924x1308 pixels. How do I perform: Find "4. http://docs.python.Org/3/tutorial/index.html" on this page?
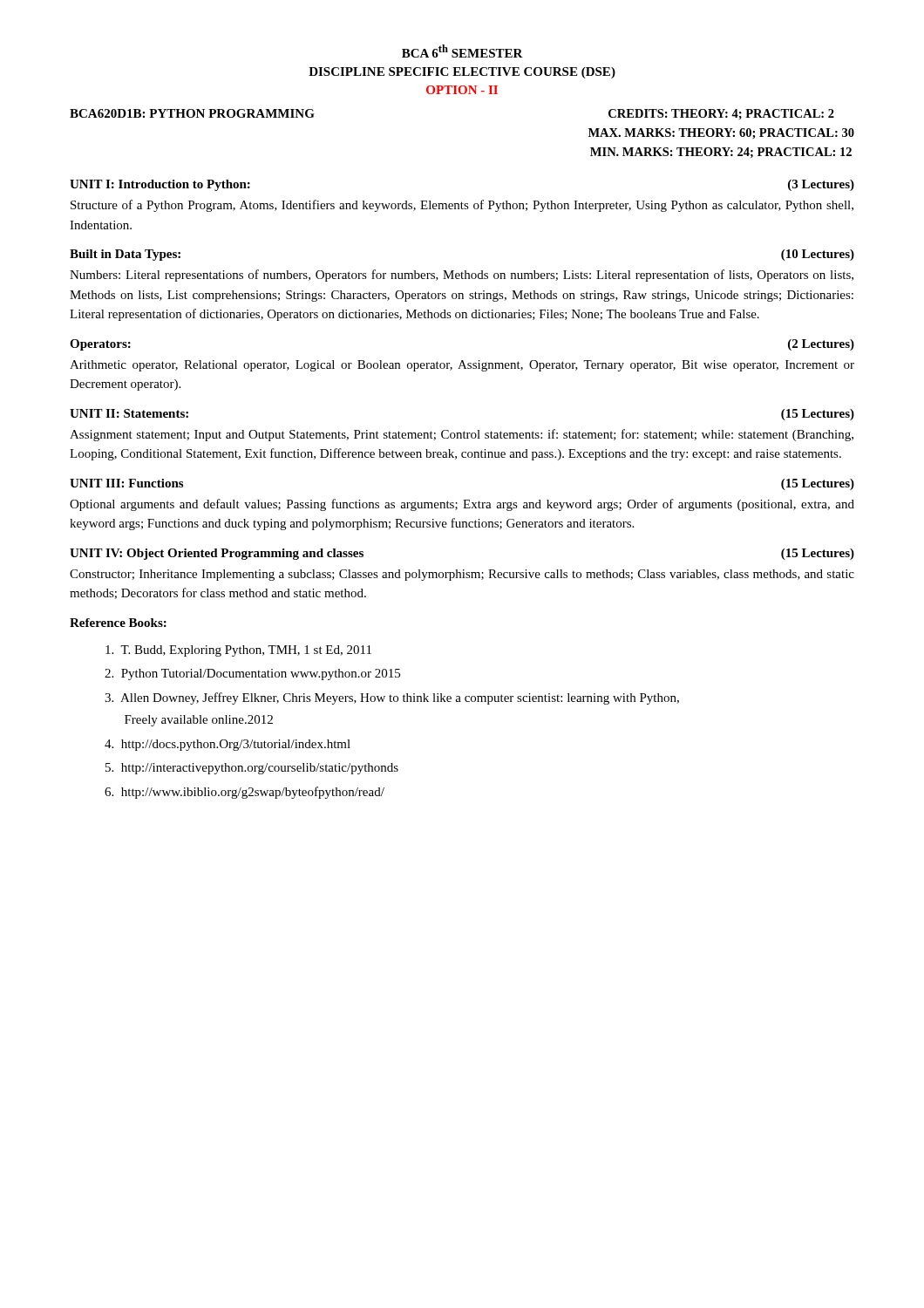pos(228,744)
